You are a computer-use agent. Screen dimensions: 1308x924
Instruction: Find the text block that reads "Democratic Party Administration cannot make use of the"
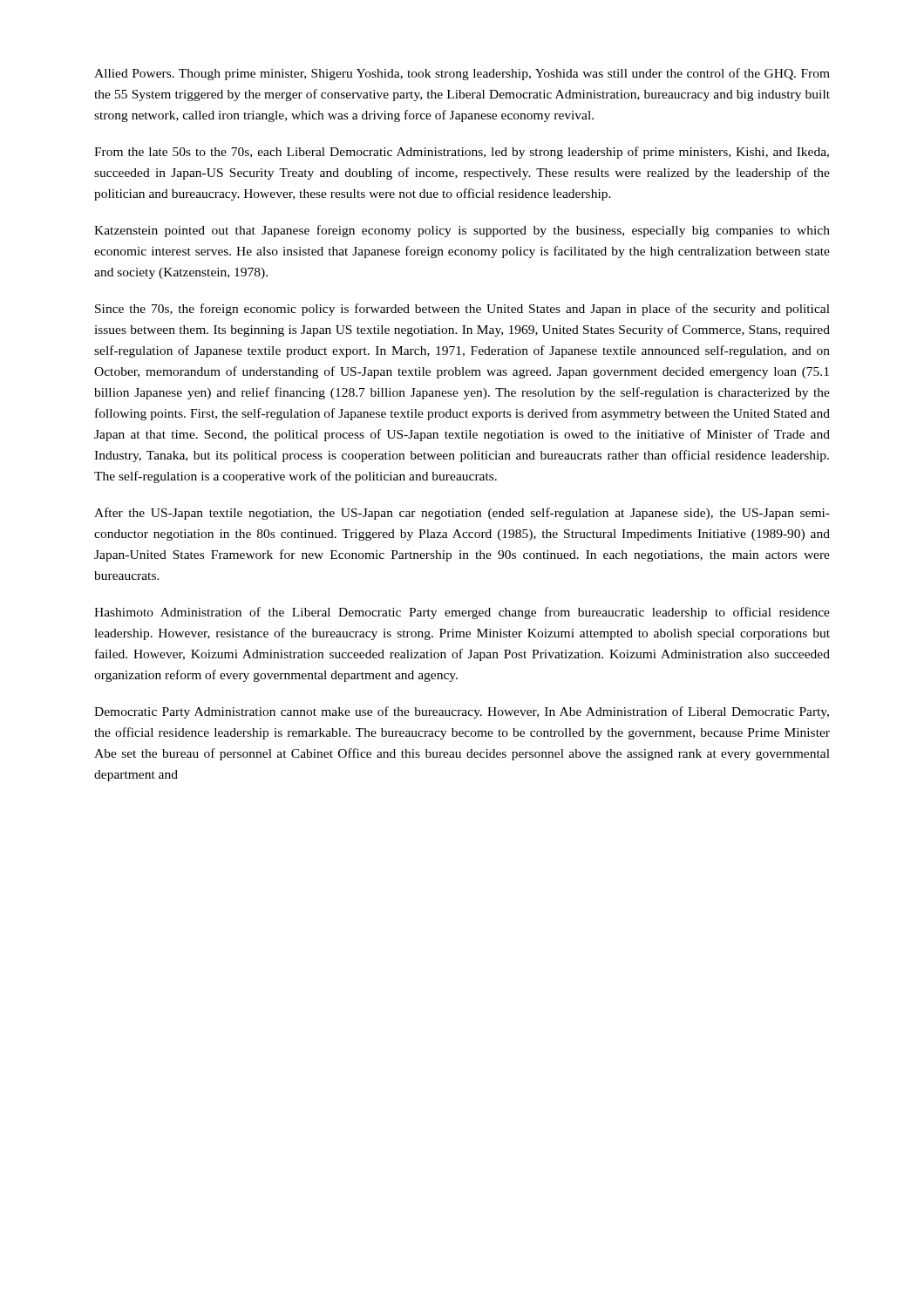462,743
